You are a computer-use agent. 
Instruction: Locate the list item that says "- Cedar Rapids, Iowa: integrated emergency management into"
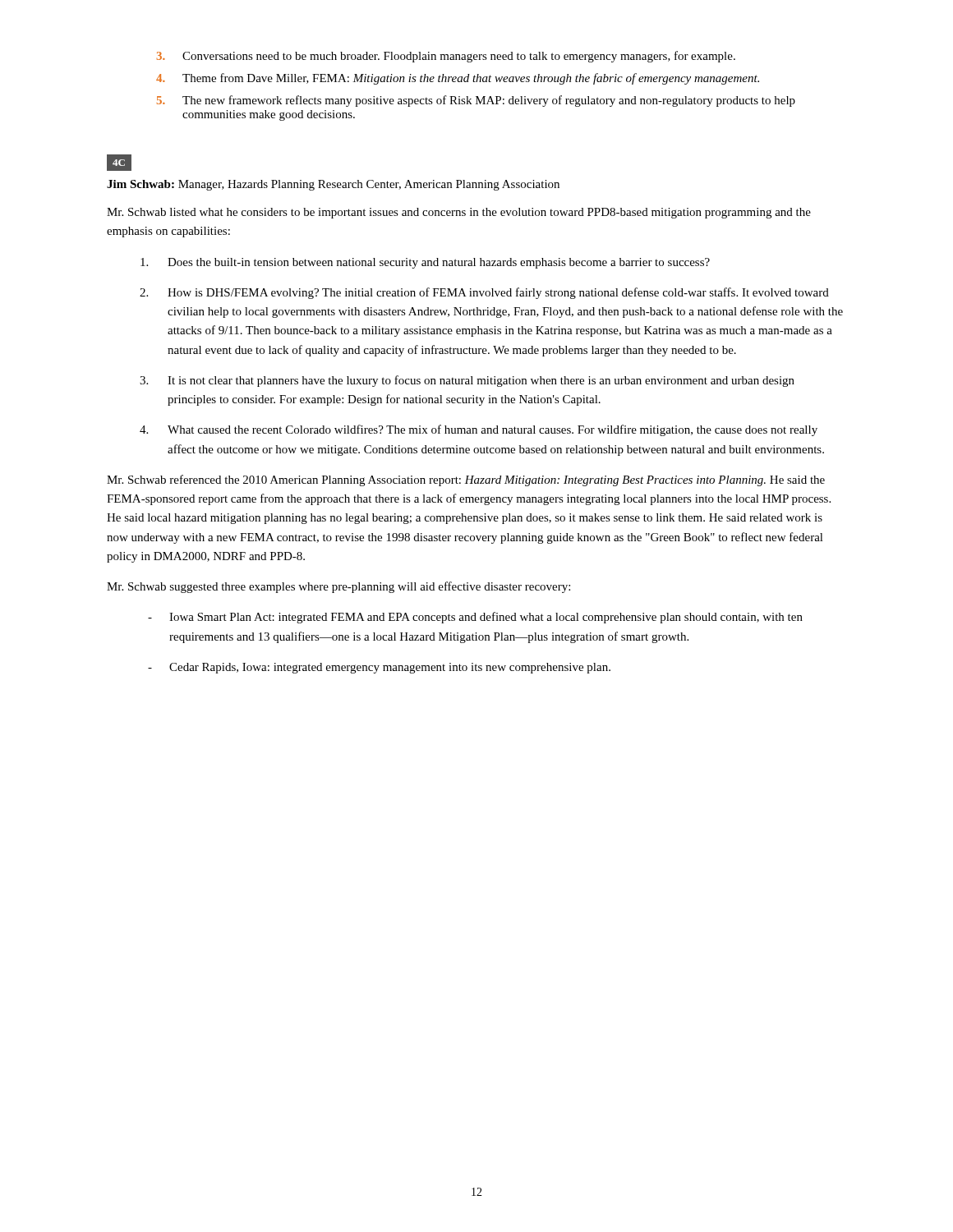pyautogui.click(x=497, y=667)
